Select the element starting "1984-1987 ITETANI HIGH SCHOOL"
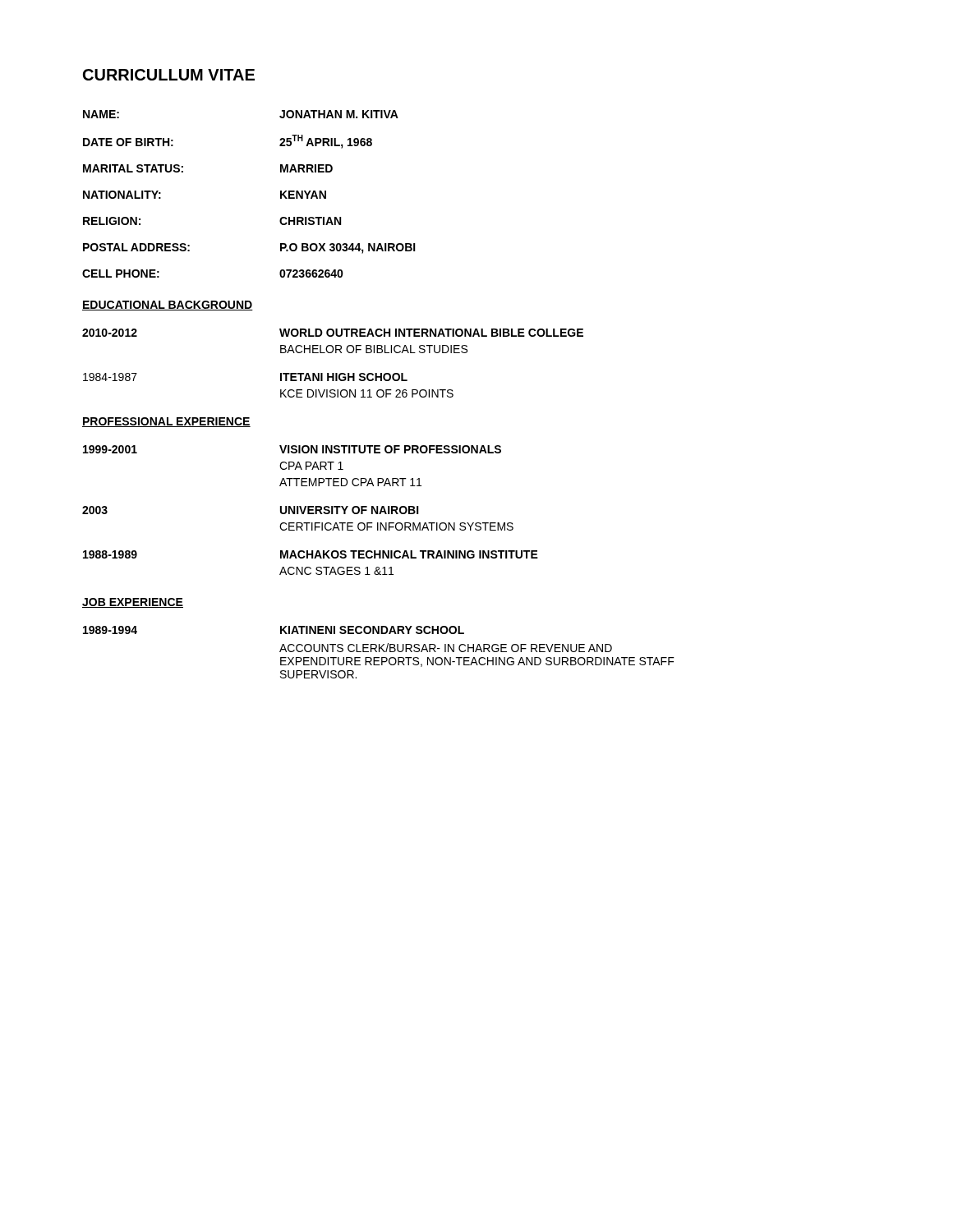 115,377
